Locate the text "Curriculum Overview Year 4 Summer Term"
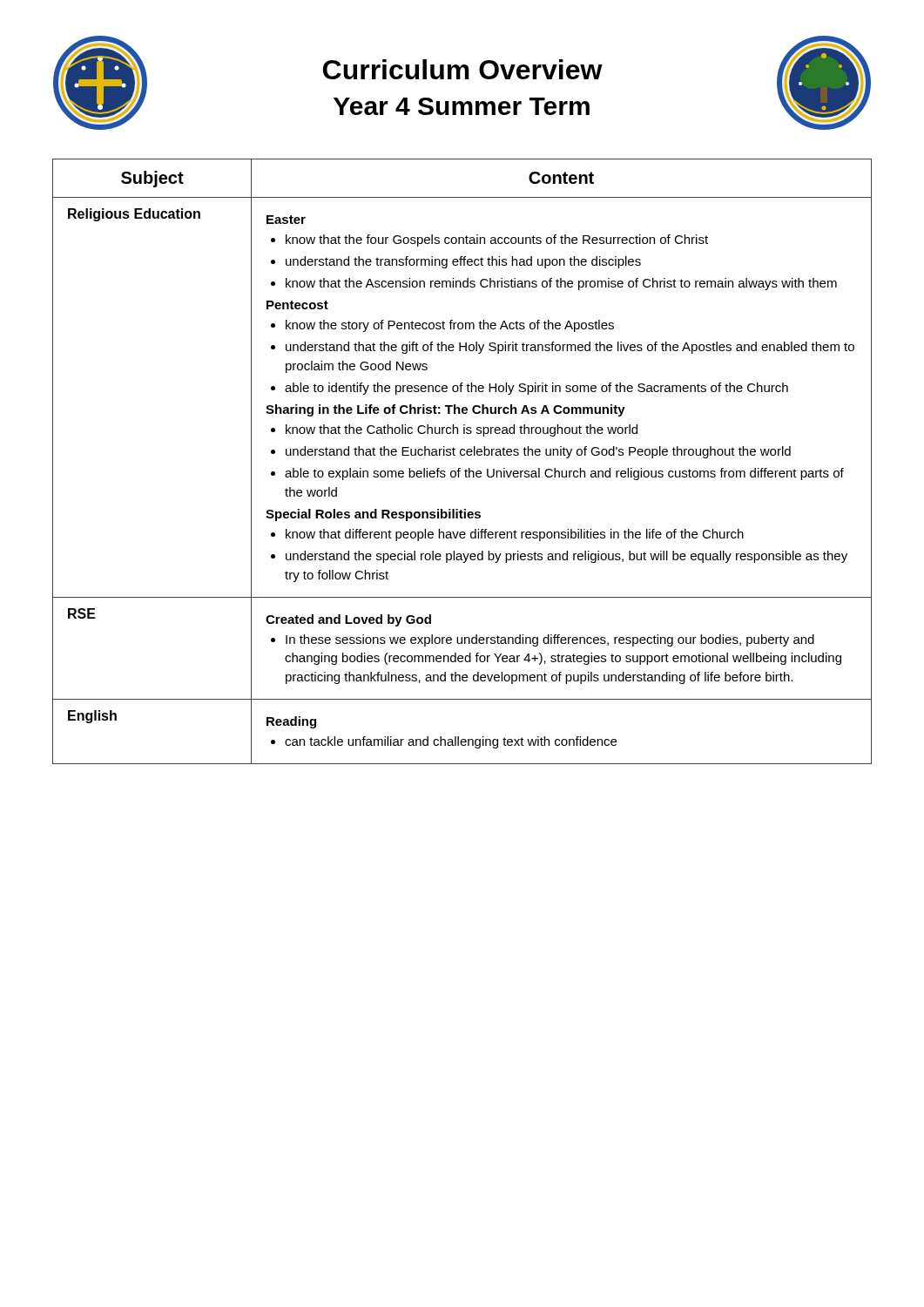 [462, 87]
